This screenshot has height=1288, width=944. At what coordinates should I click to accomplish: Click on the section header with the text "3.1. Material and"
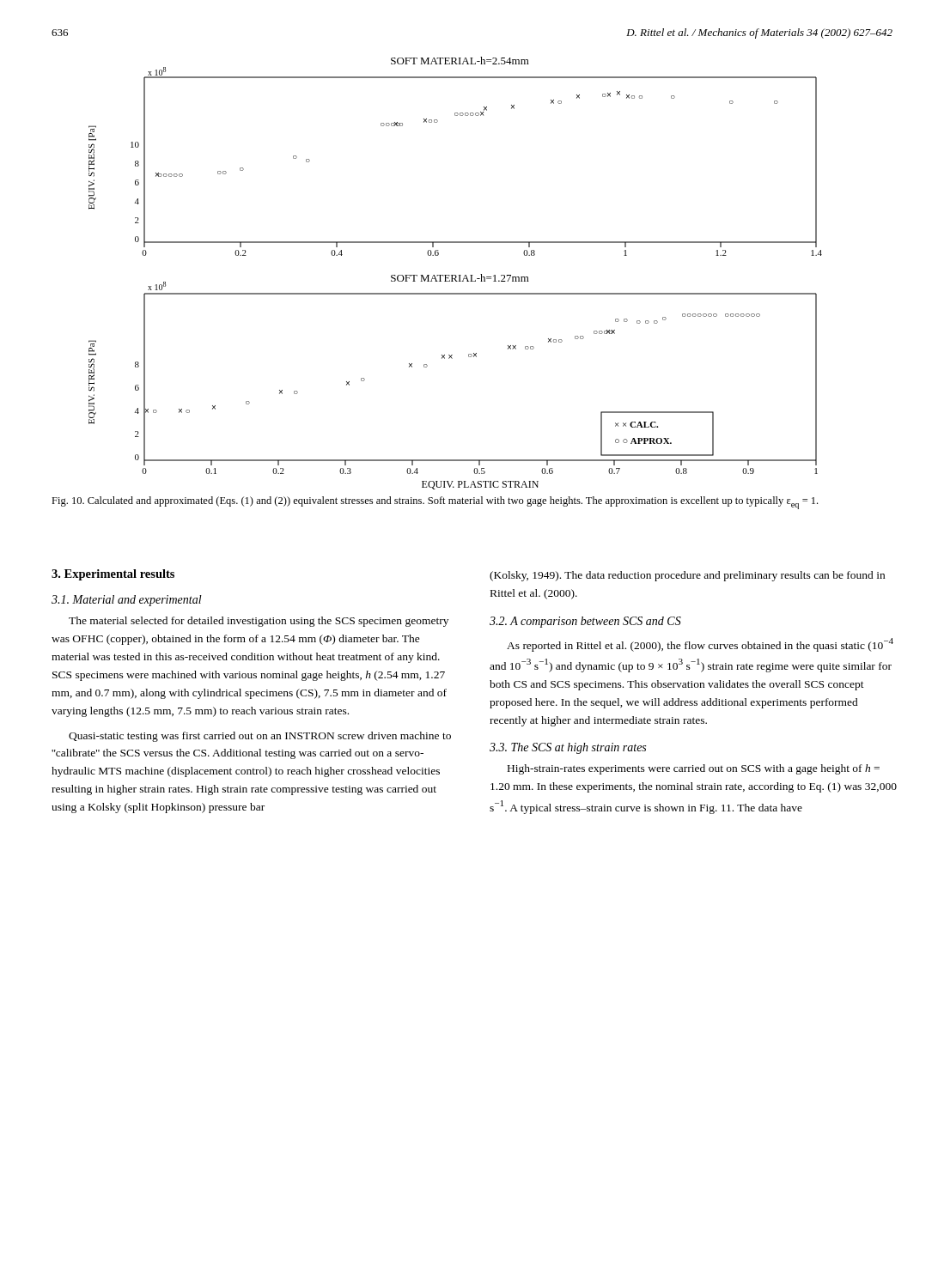click(126, 600)
